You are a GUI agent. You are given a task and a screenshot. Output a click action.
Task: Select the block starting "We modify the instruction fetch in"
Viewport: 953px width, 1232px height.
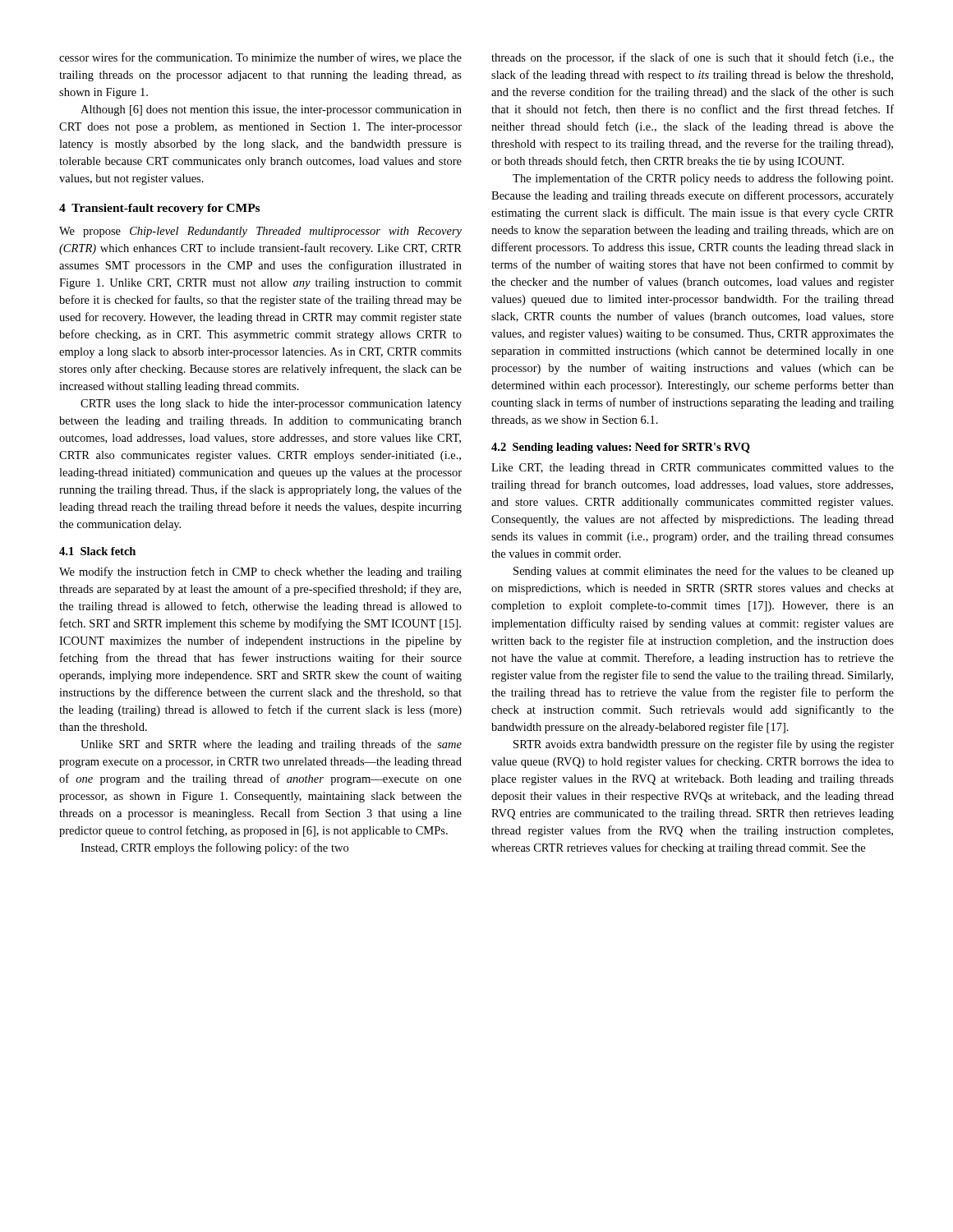tap(260, 710)
